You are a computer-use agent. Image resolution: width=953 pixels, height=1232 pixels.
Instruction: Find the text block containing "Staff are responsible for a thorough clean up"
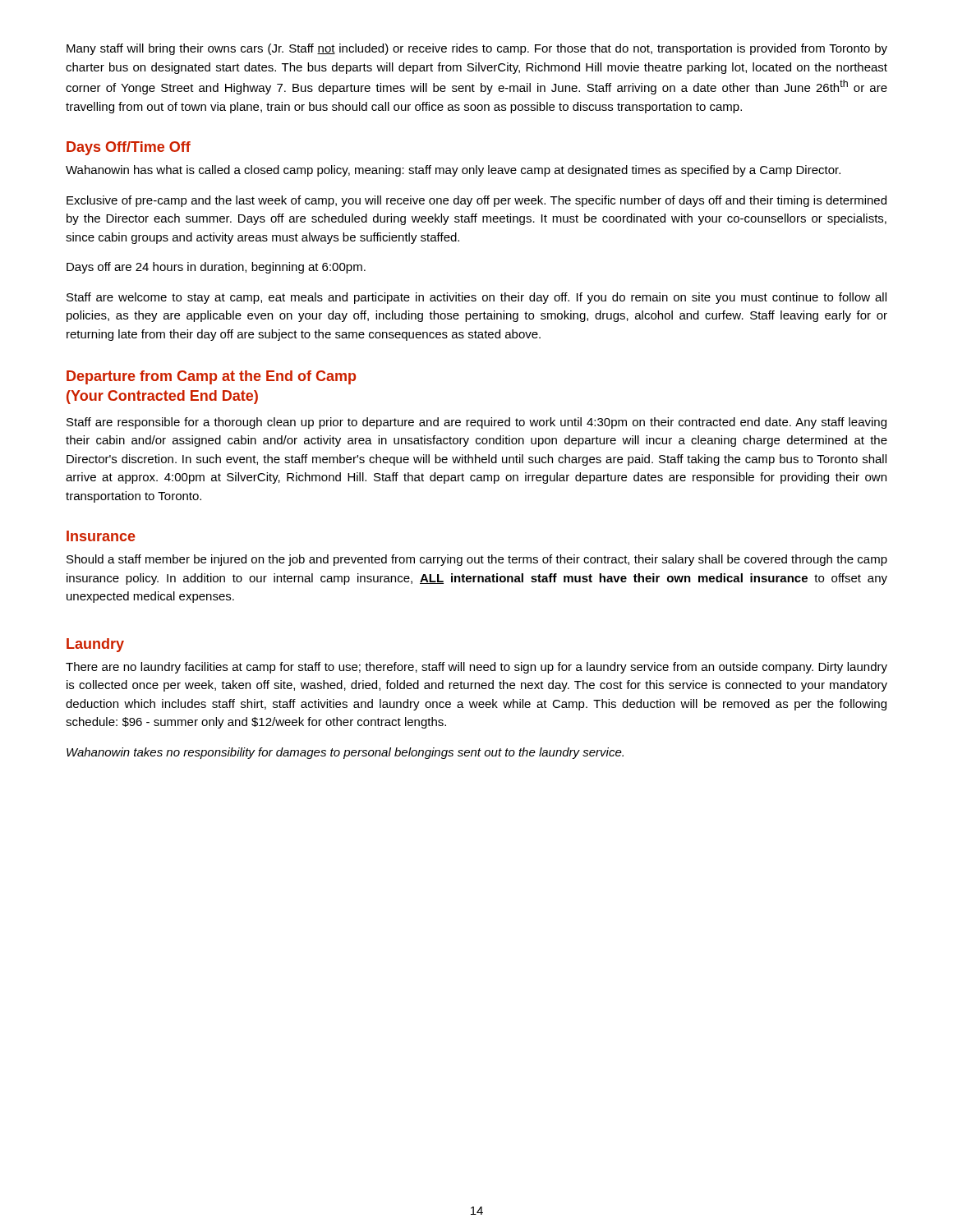(476, 458)
